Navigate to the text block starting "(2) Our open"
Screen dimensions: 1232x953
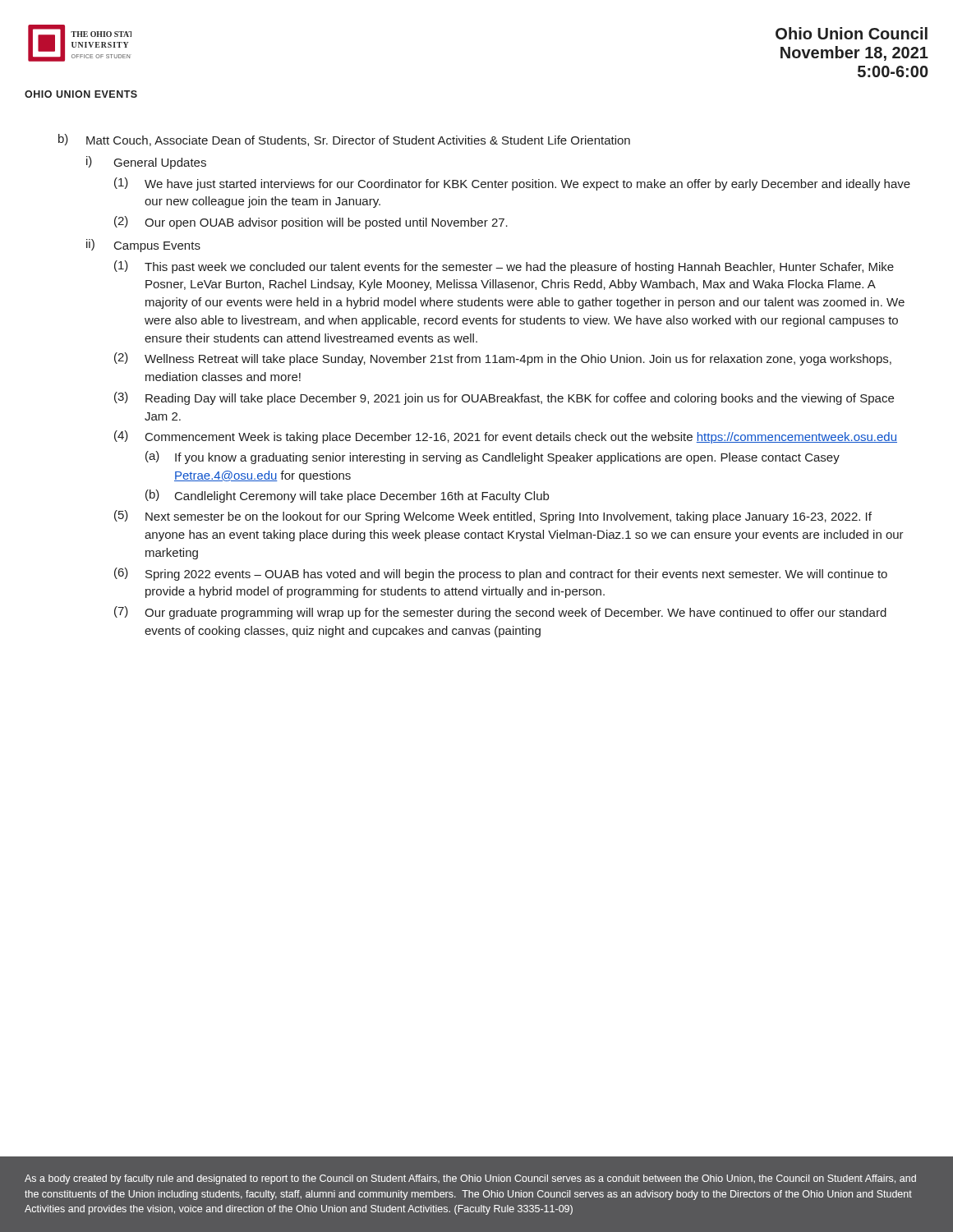pyautogui.click(x=513, y=222)
